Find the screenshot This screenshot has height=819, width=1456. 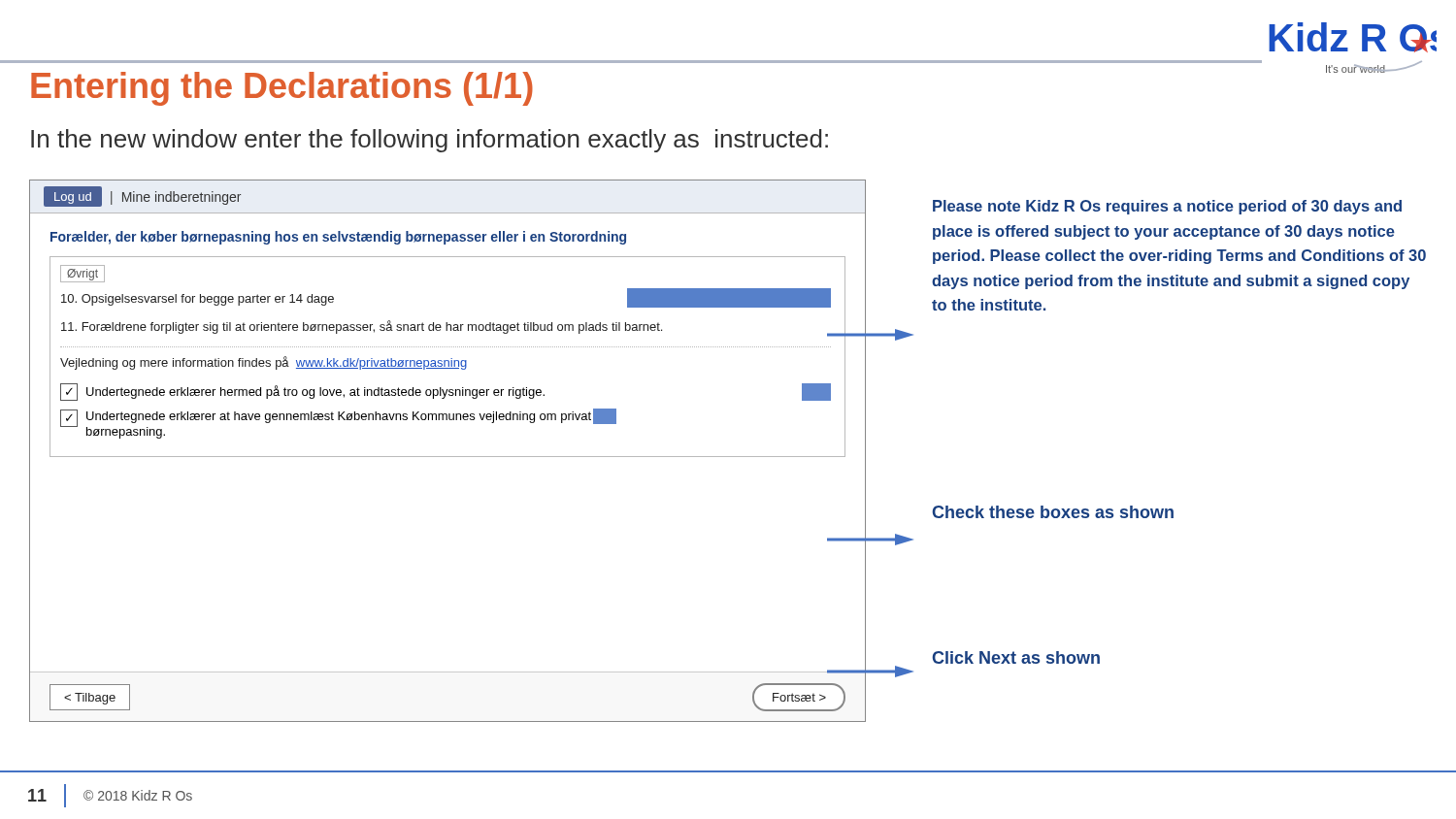click(x=448, y=451)
